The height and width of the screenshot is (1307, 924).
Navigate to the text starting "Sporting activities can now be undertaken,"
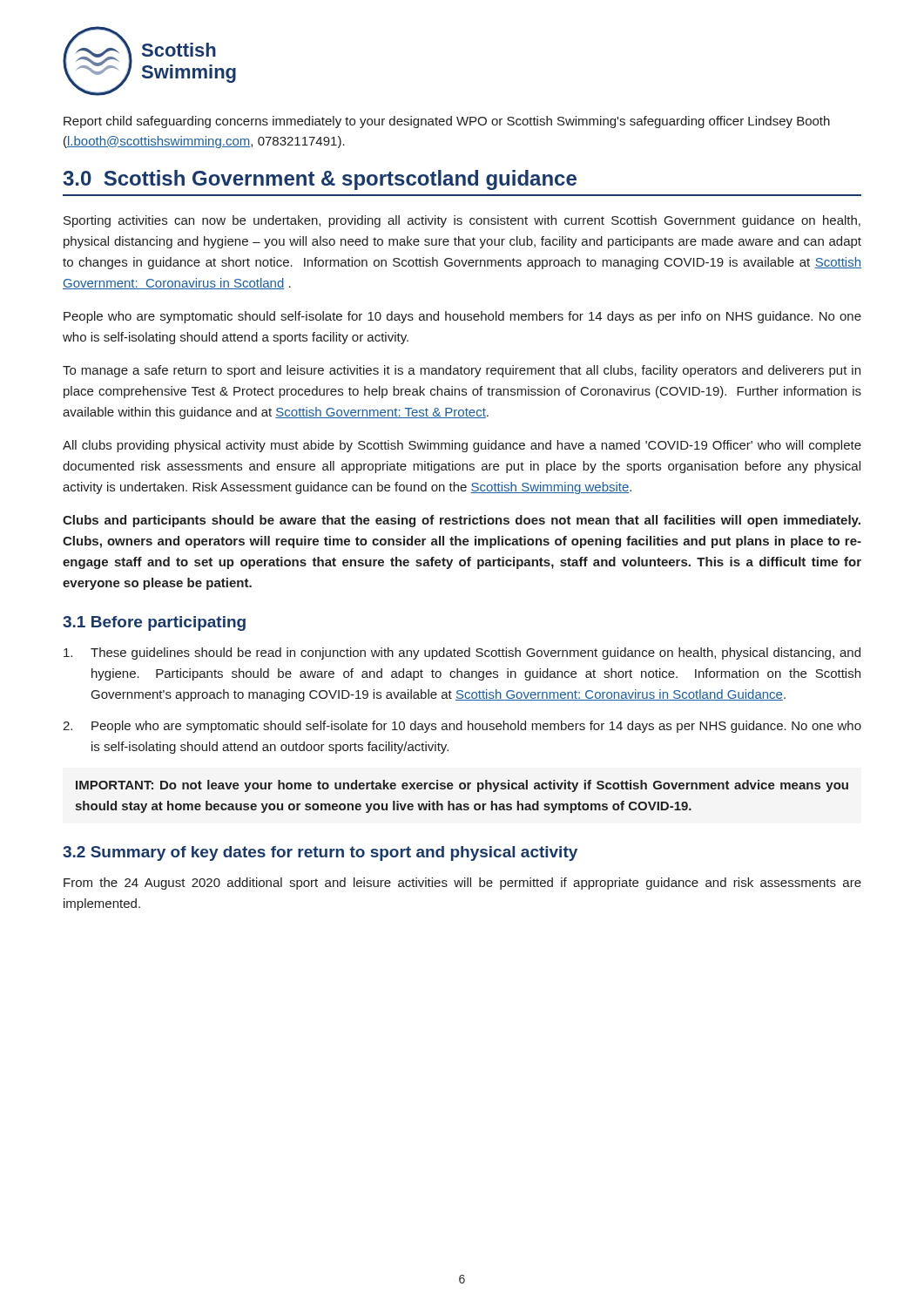tap(462, 251)
